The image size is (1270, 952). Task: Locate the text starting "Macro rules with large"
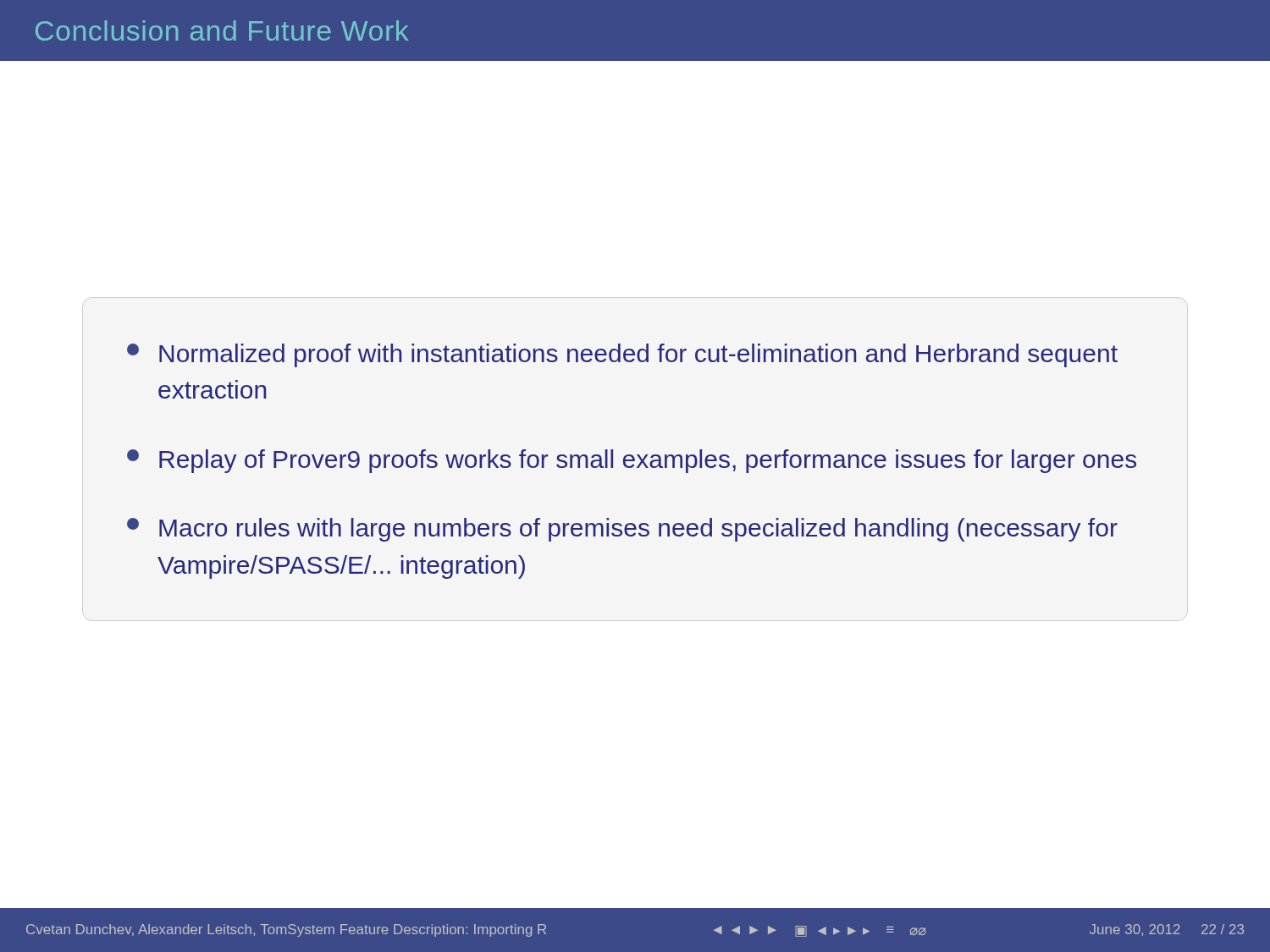(635, 546)
